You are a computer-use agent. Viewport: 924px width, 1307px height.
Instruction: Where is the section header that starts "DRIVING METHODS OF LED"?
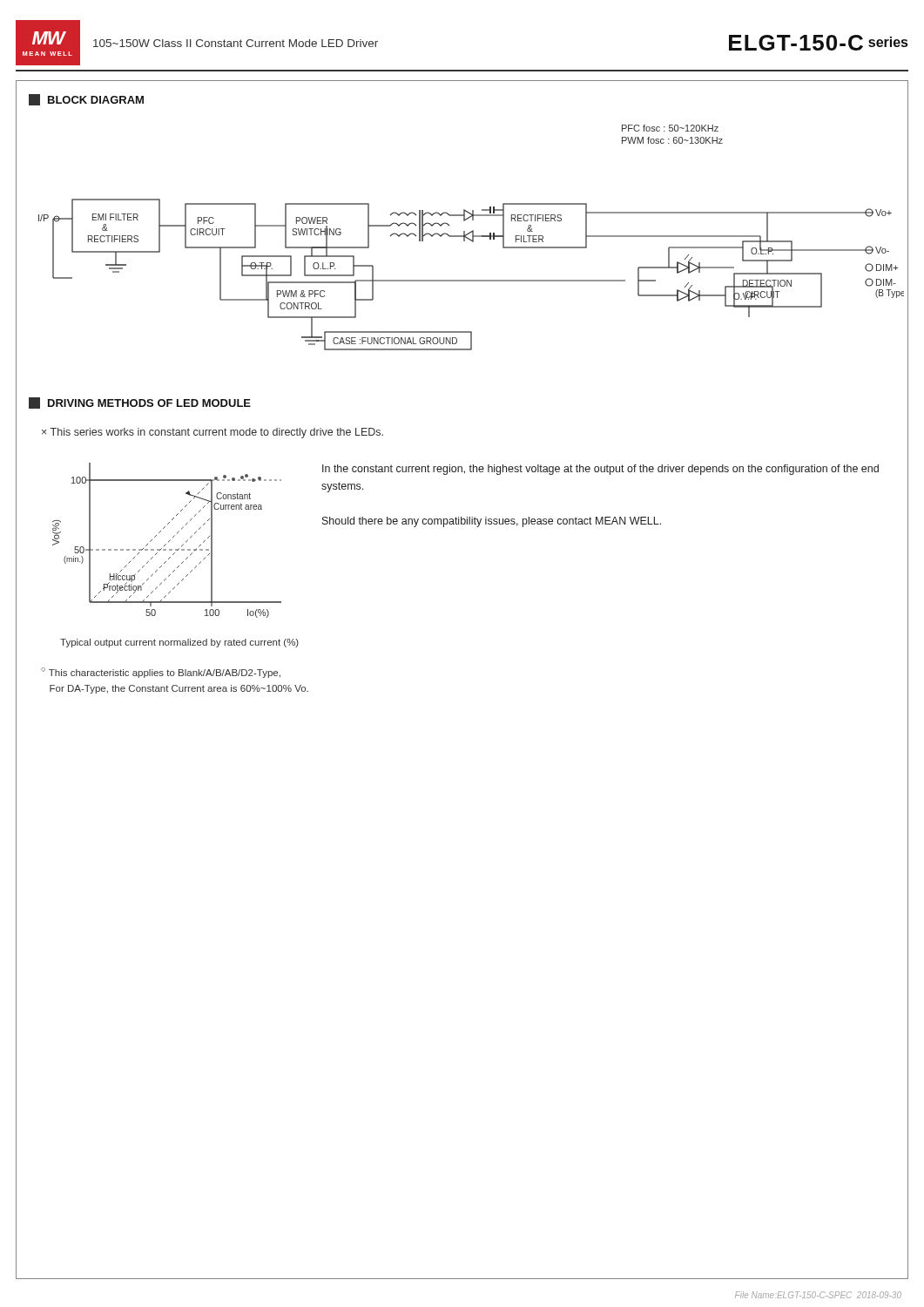(140, 403)
